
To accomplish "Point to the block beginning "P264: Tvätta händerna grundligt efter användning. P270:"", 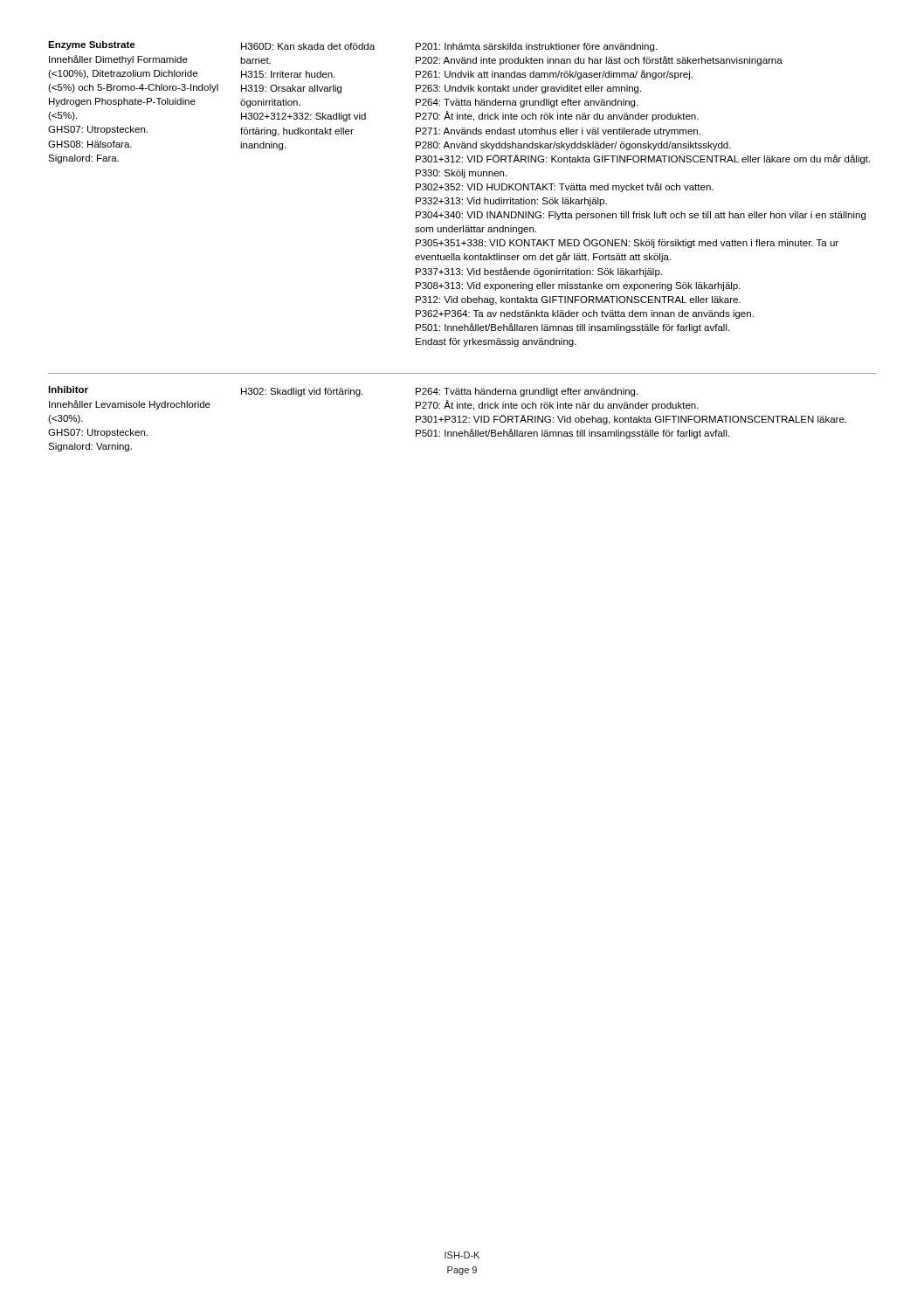I will pos(631,412).
